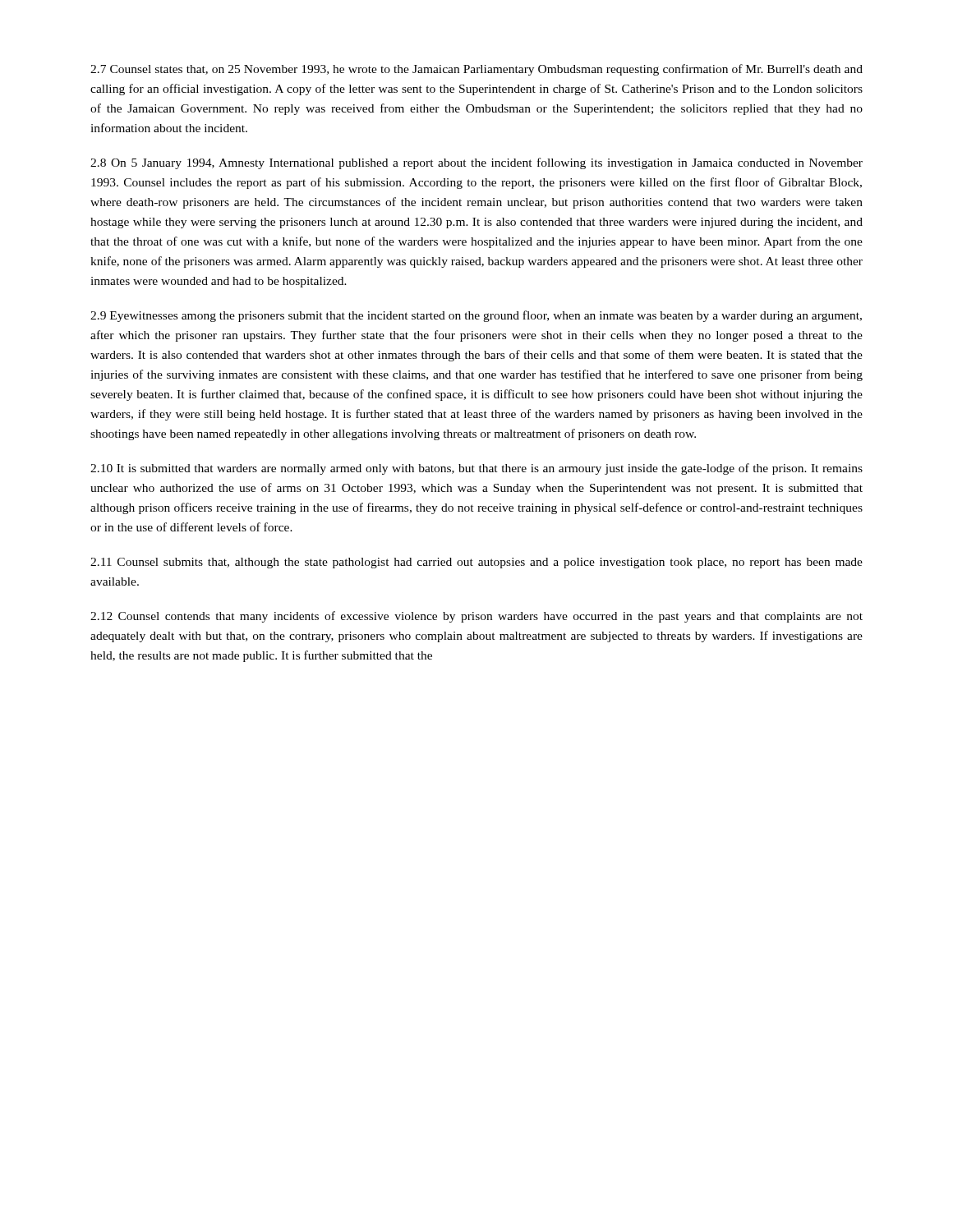
Task: Point to the passage starting "11 Counsel submits that, although the state"
Action: tap(476, 572)
